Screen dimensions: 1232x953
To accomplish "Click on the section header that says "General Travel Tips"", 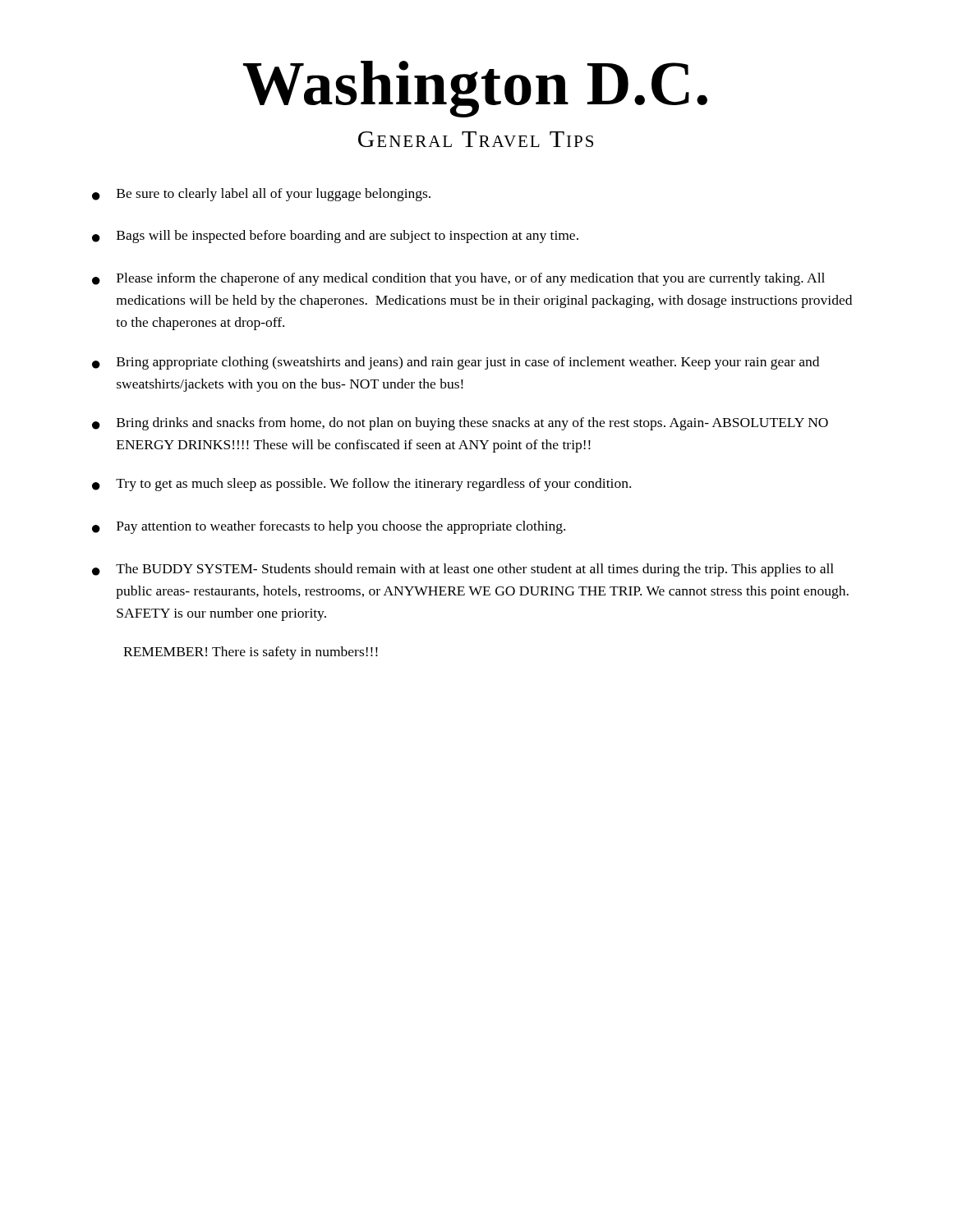I will pyautogui.click(x=476, y=138).
